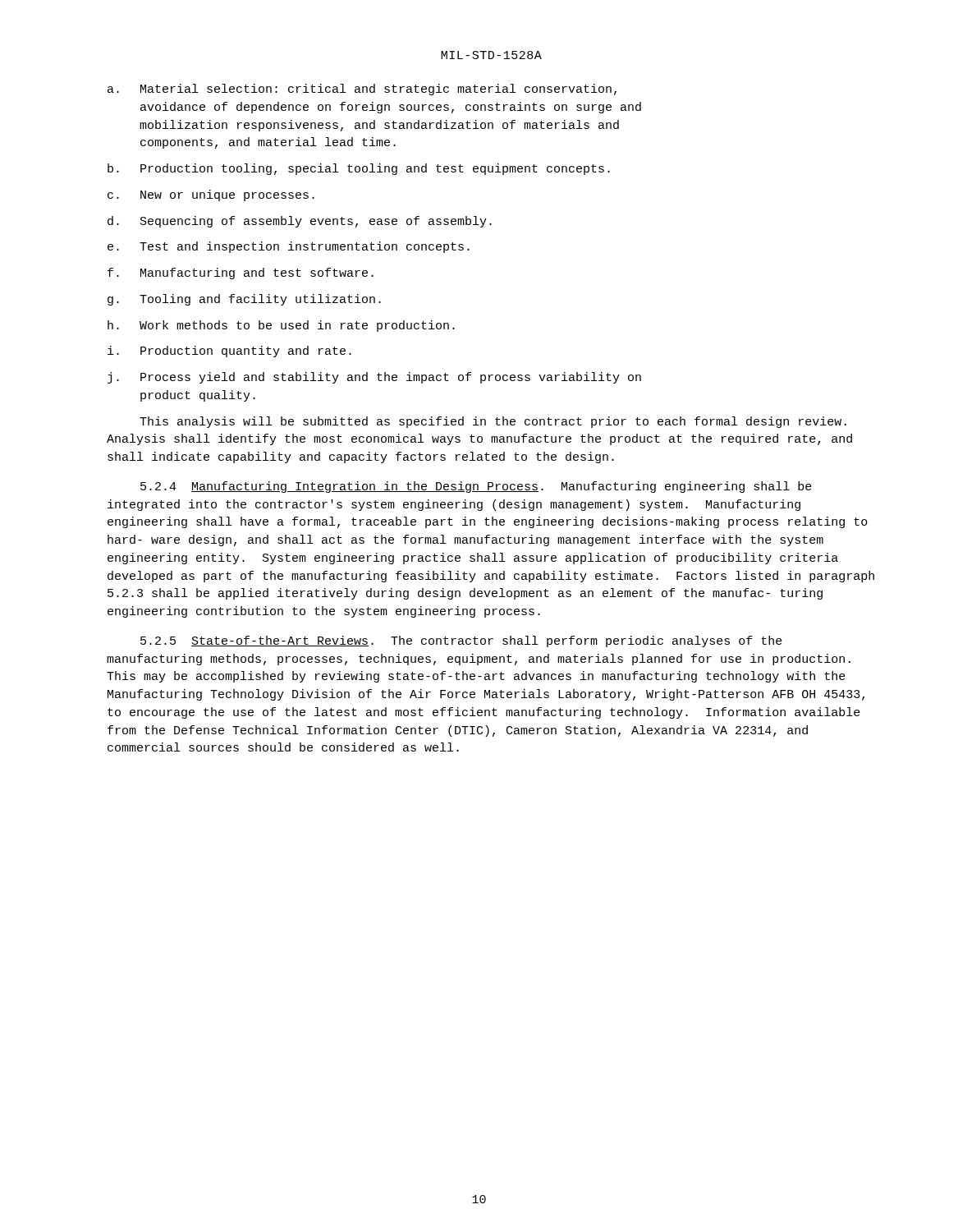Locate the text block with the text "This analysis will be submitted as"

480,440
